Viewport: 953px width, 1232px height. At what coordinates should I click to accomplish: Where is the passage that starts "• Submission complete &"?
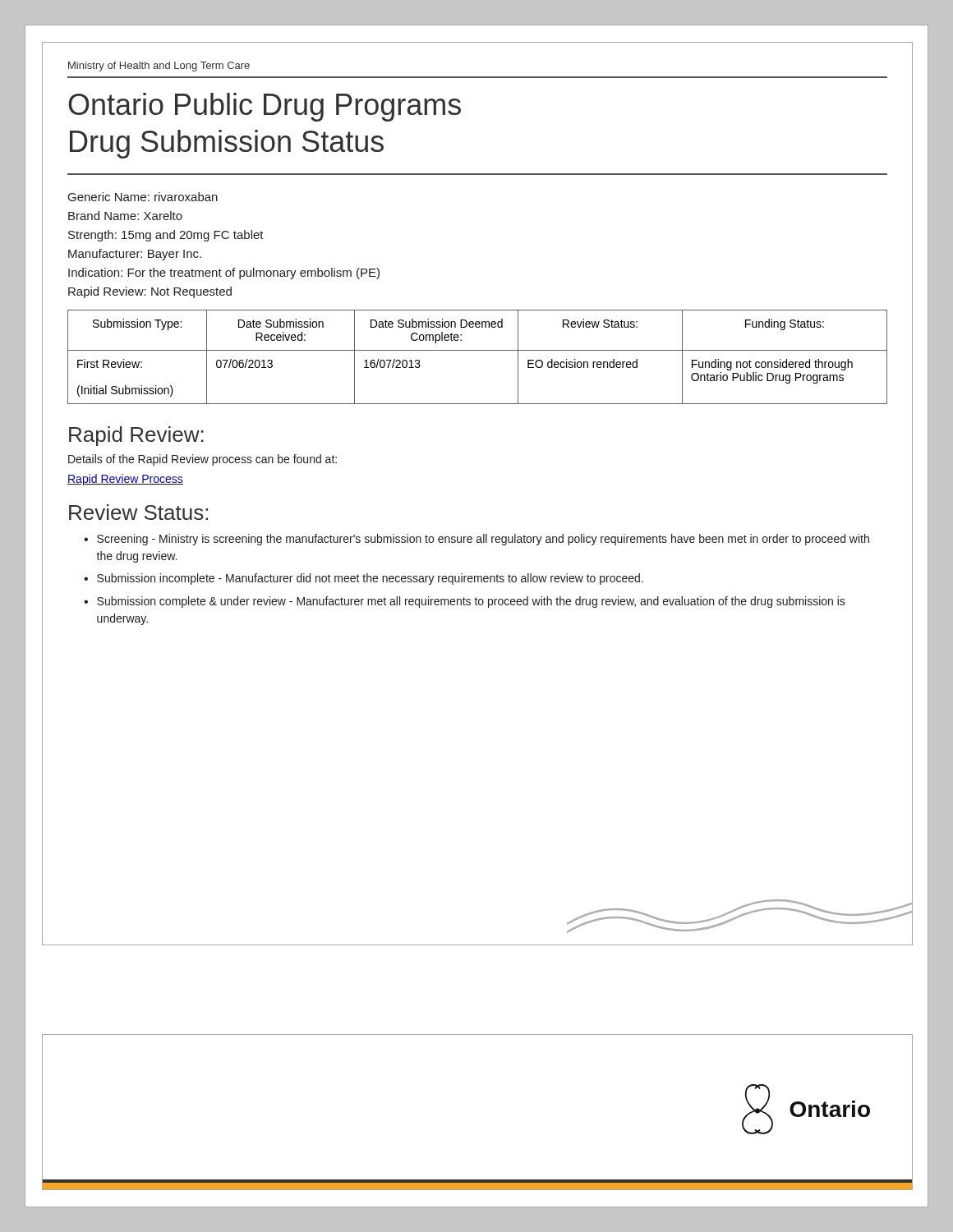tap(486, 611)
